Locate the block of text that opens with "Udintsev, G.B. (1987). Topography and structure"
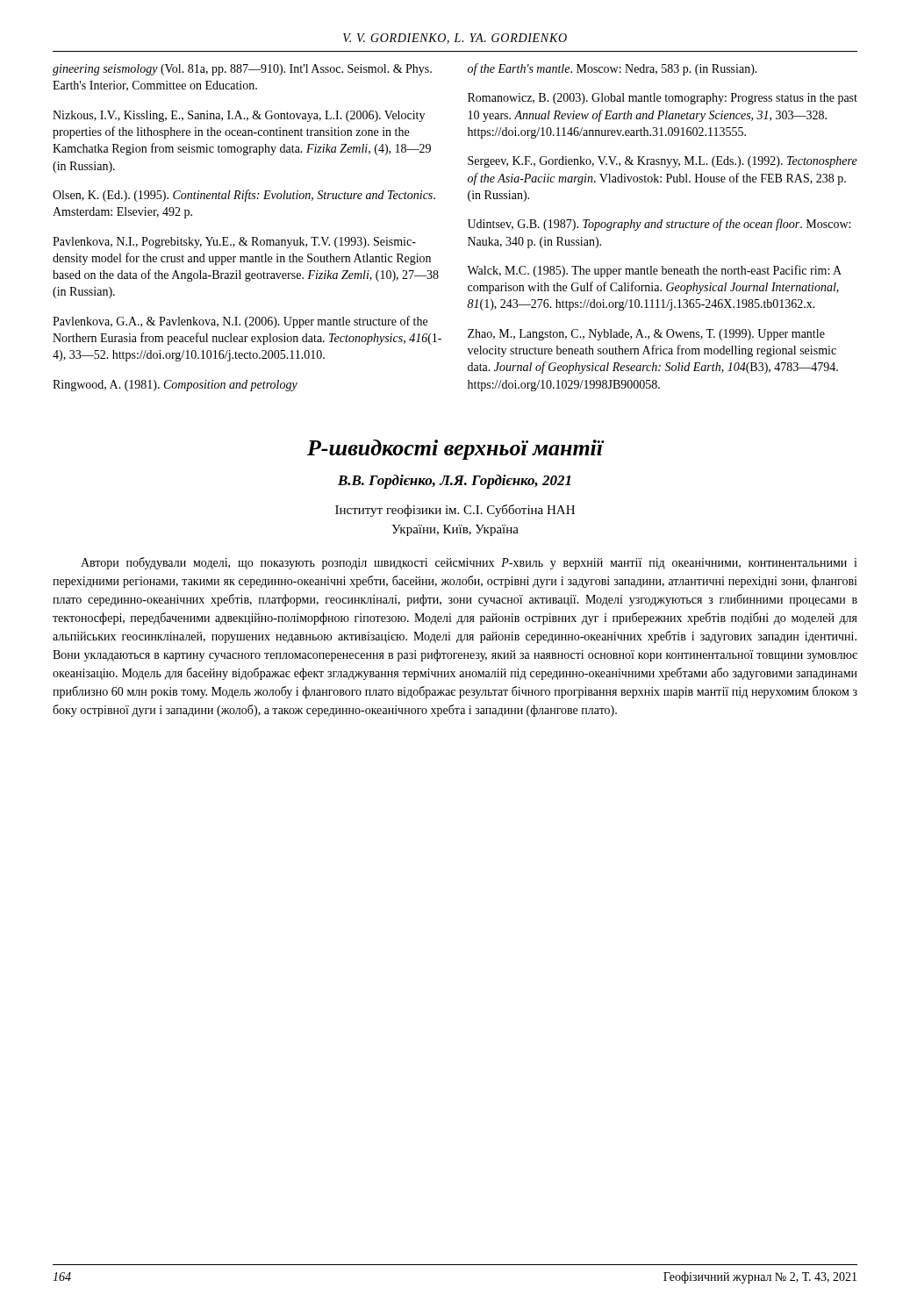The width and height of the screenshot is (910, 1316). pos(659,233)
